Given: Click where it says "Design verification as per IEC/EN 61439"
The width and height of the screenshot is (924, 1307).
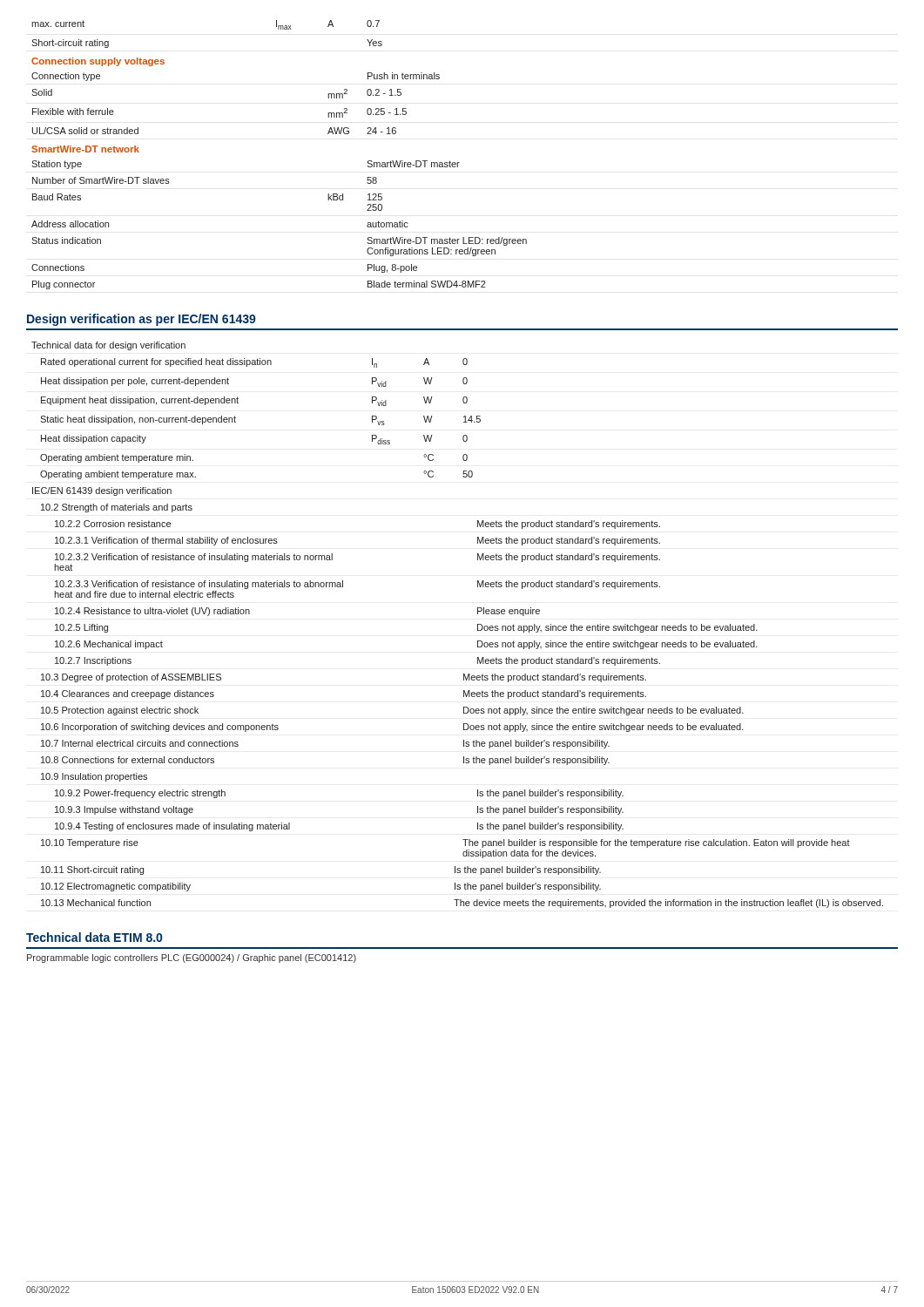Looking at the screenshot, I should coord(462,321).
